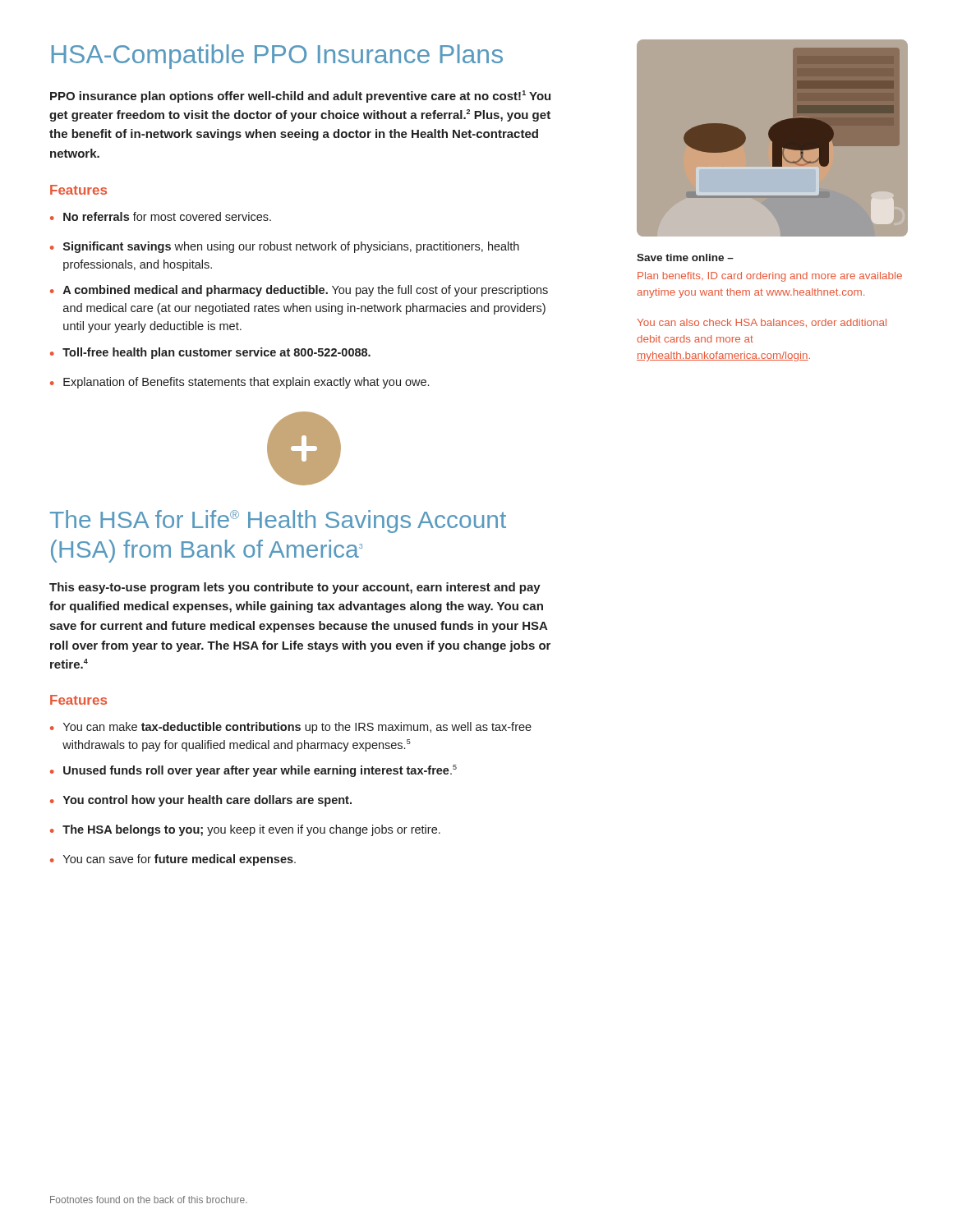Viewport: 953px width, 1232px height.
Task: Click on the block starting "• Significant savings when using"
Action: 304,256
